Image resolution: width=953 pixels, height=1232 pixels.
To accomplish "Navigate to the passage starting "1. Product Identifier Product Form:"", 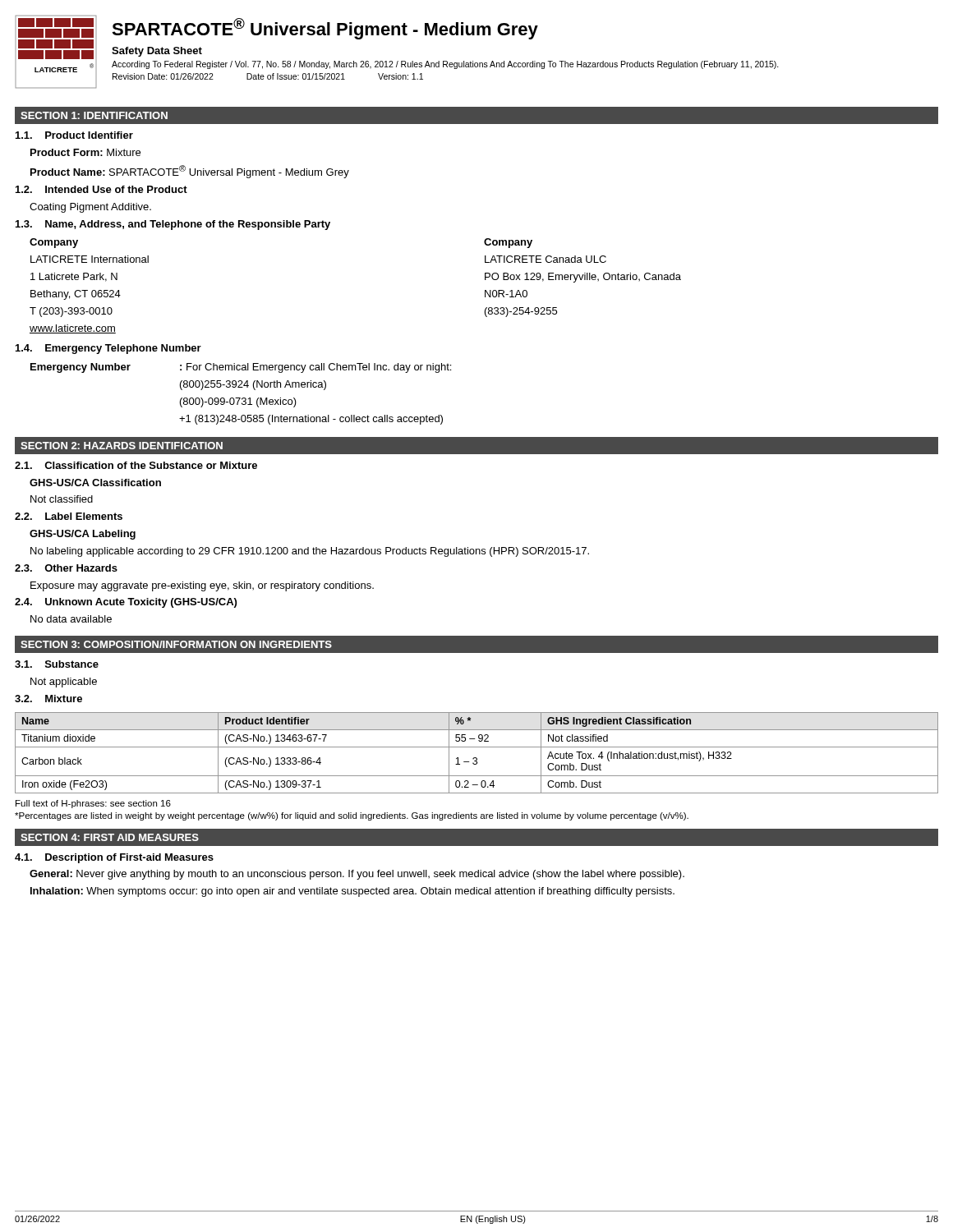I will (x=74, y=135).
